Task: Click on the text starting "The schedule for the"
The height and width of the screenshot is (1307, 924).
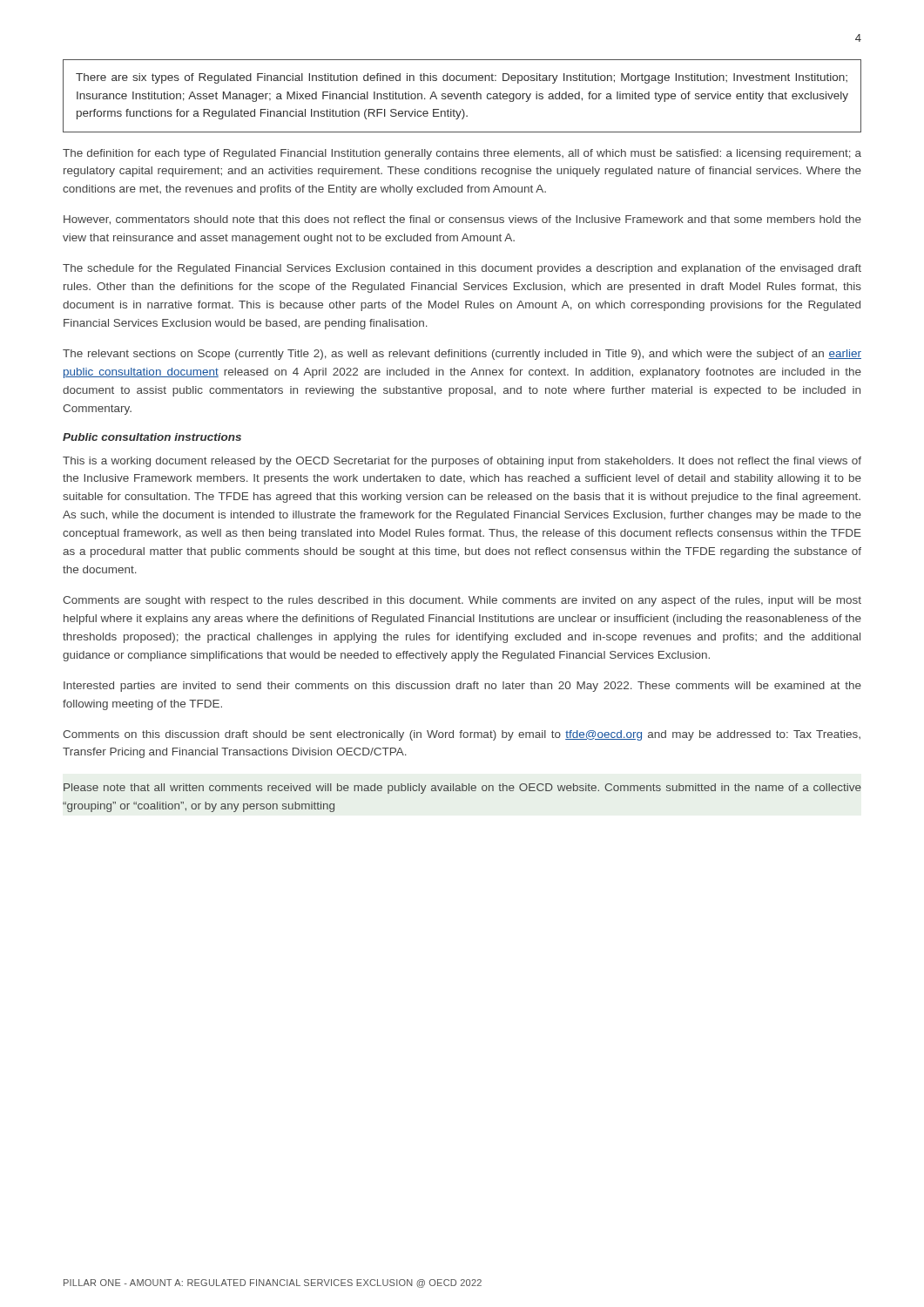Action: point(462,295)
